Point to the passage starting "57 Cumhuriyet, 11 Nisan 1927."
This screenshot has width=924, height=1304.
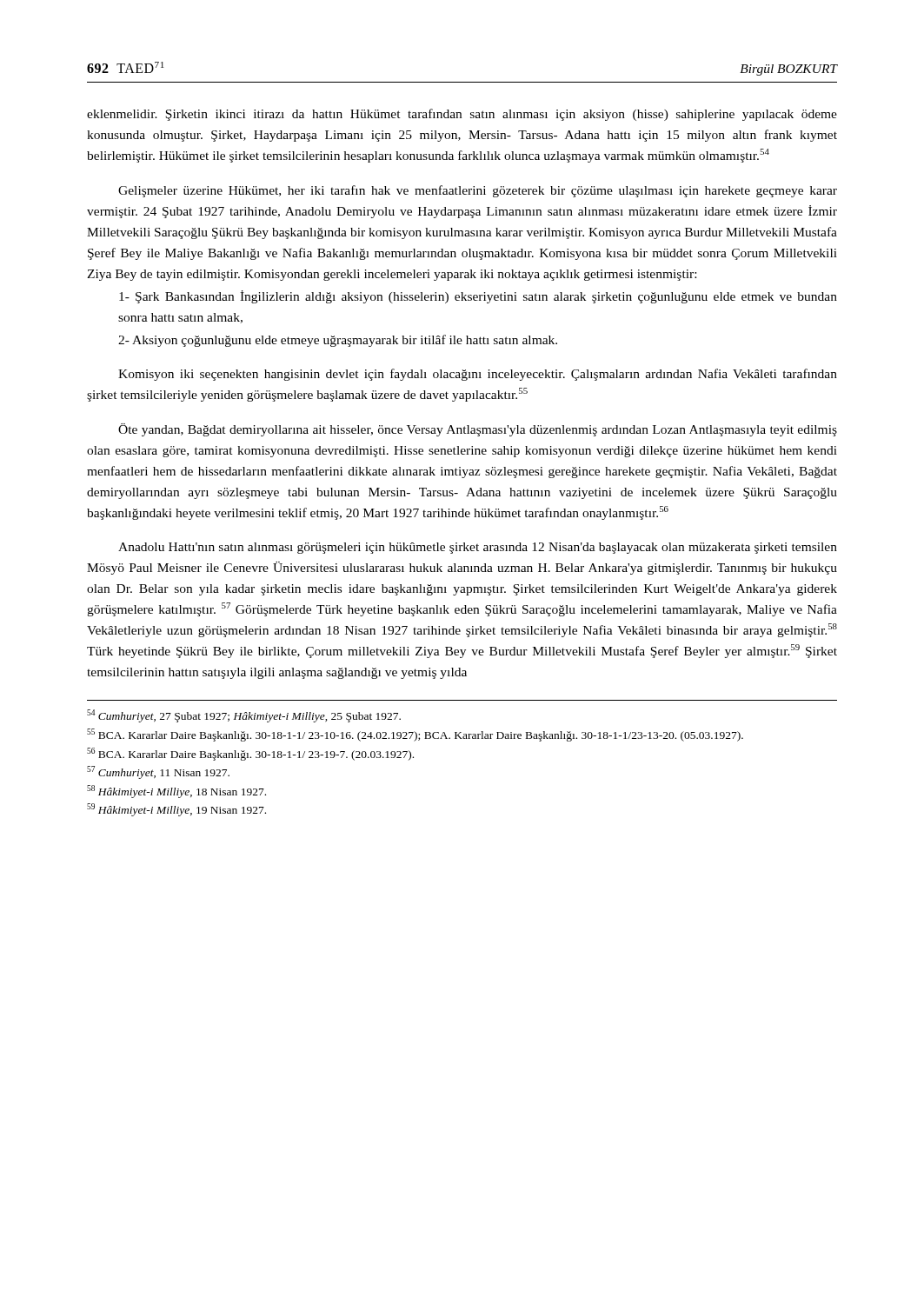[159, 772]
